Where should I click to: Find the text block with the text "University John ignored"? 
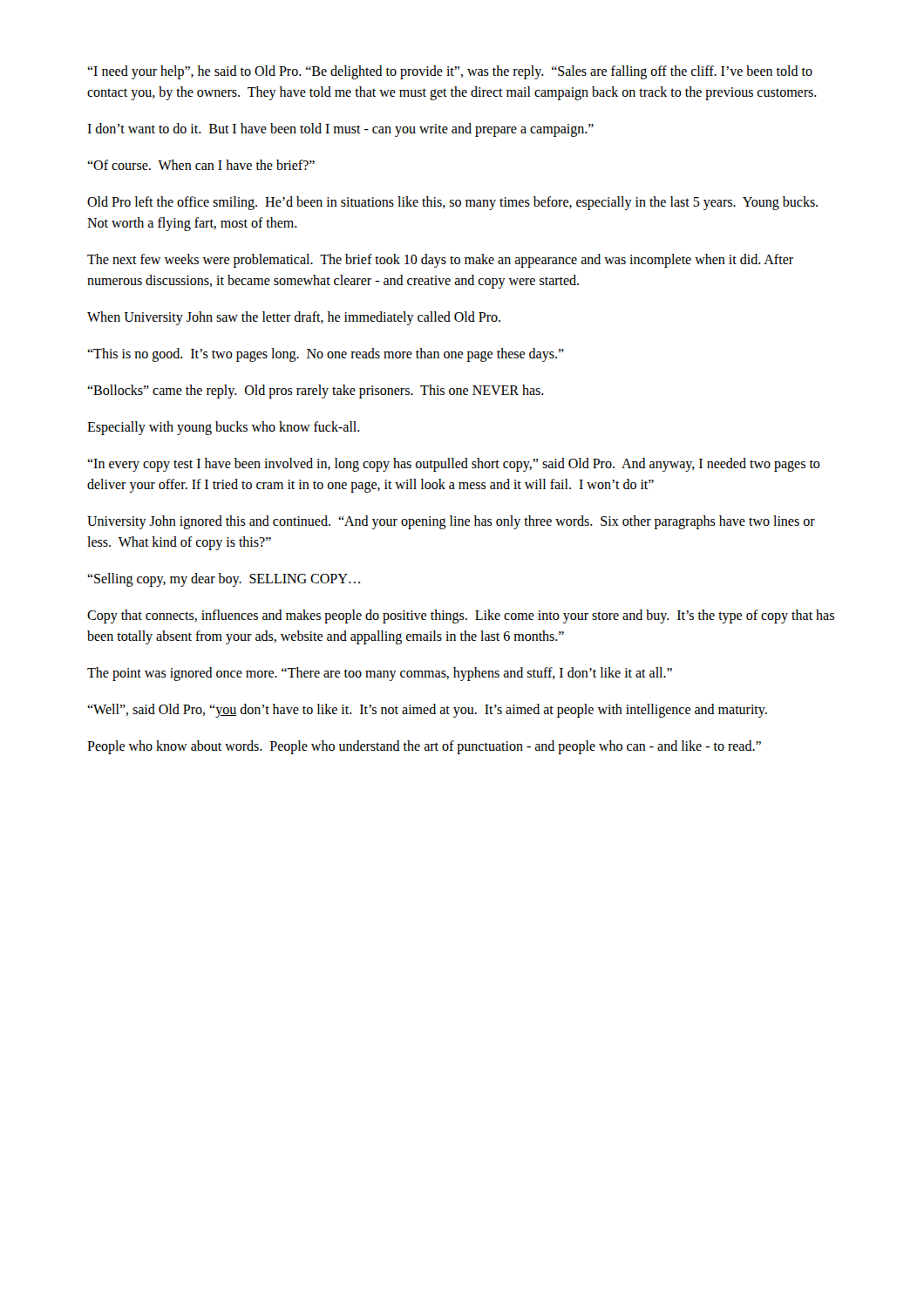pos(451,532)
